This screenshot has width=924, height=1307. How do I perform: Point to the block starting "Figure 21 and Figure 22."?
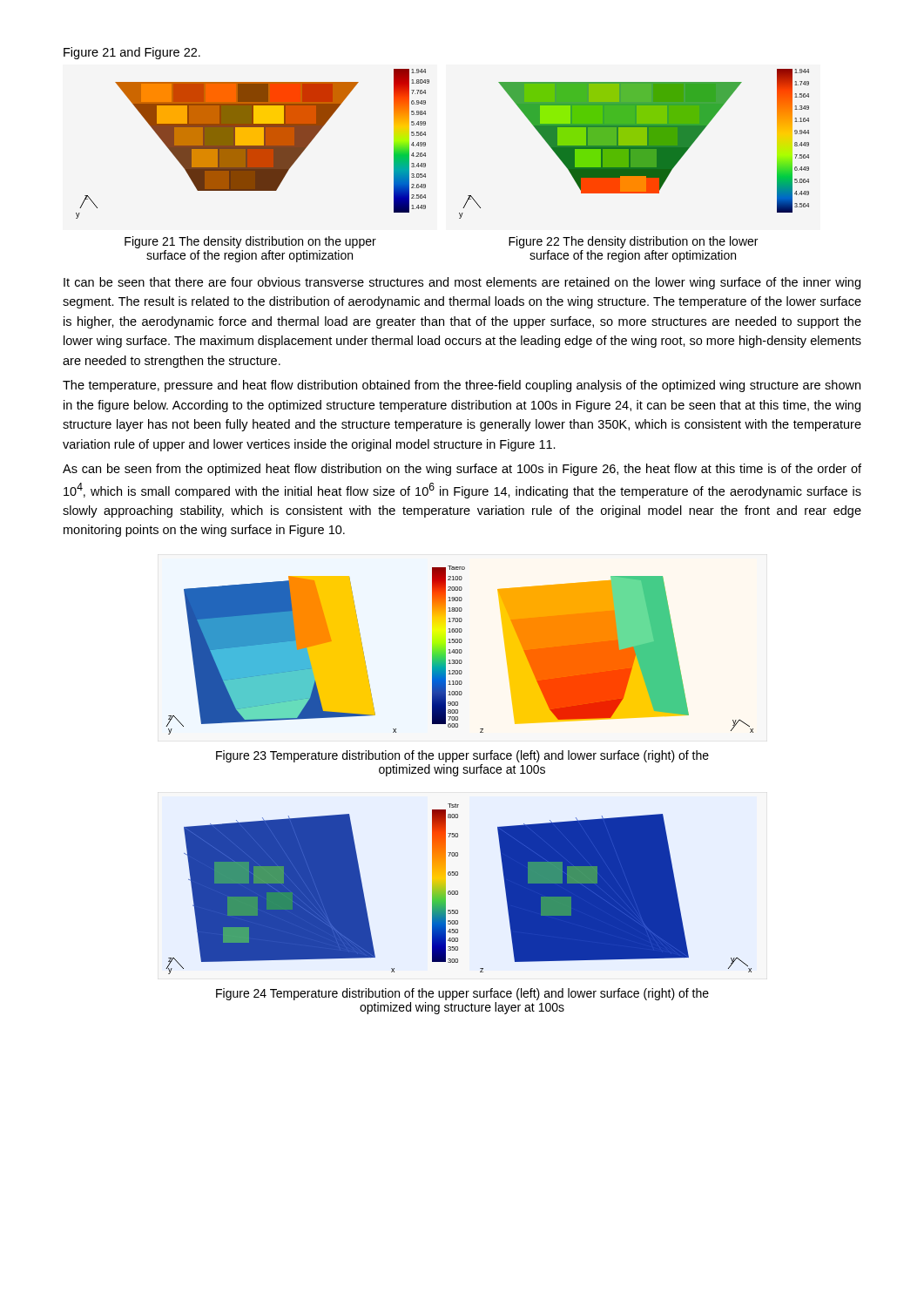(132, 52)
